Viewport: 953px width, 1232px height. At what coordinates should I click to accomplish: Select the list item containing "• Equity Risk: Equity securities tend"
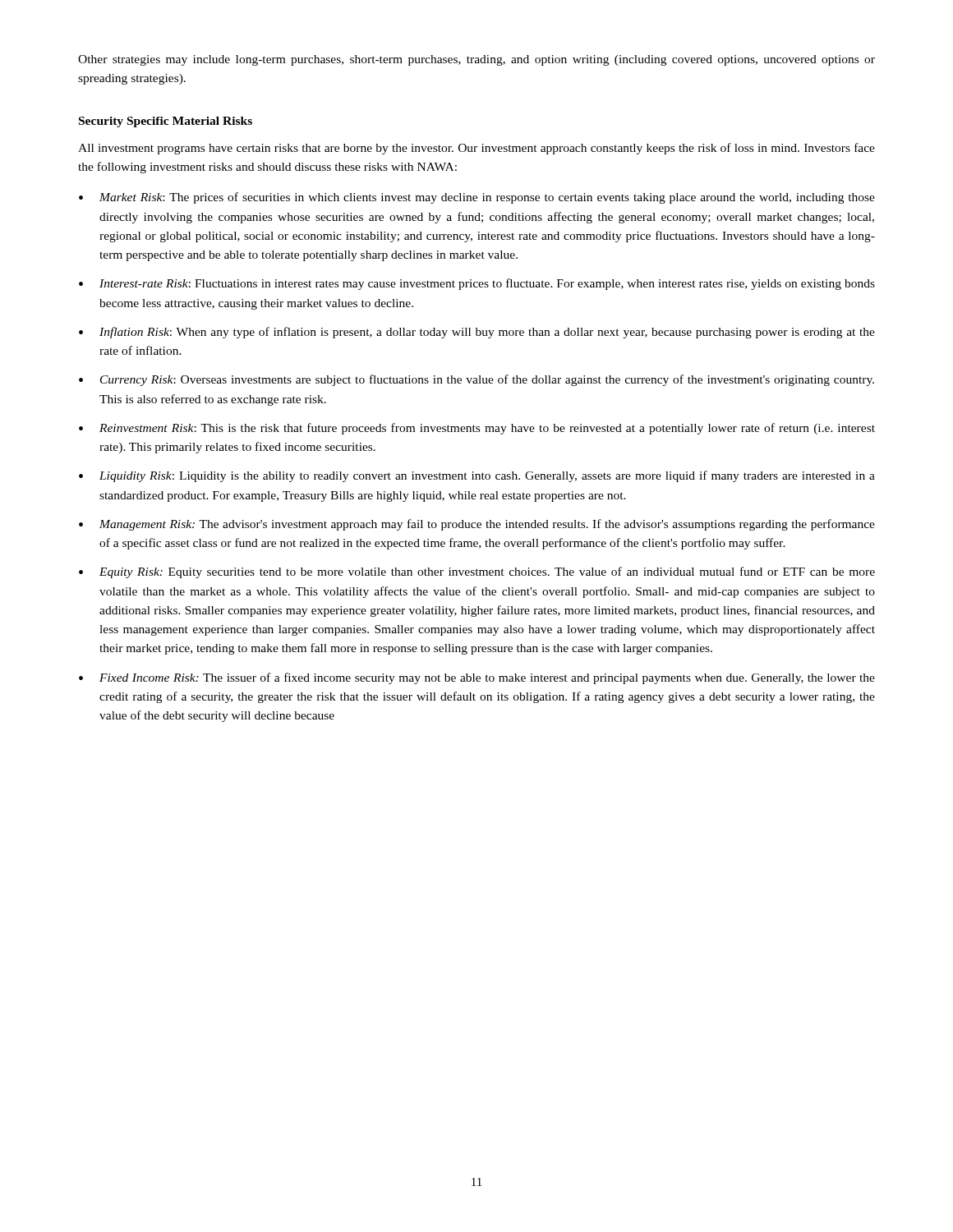click(476, 610)
